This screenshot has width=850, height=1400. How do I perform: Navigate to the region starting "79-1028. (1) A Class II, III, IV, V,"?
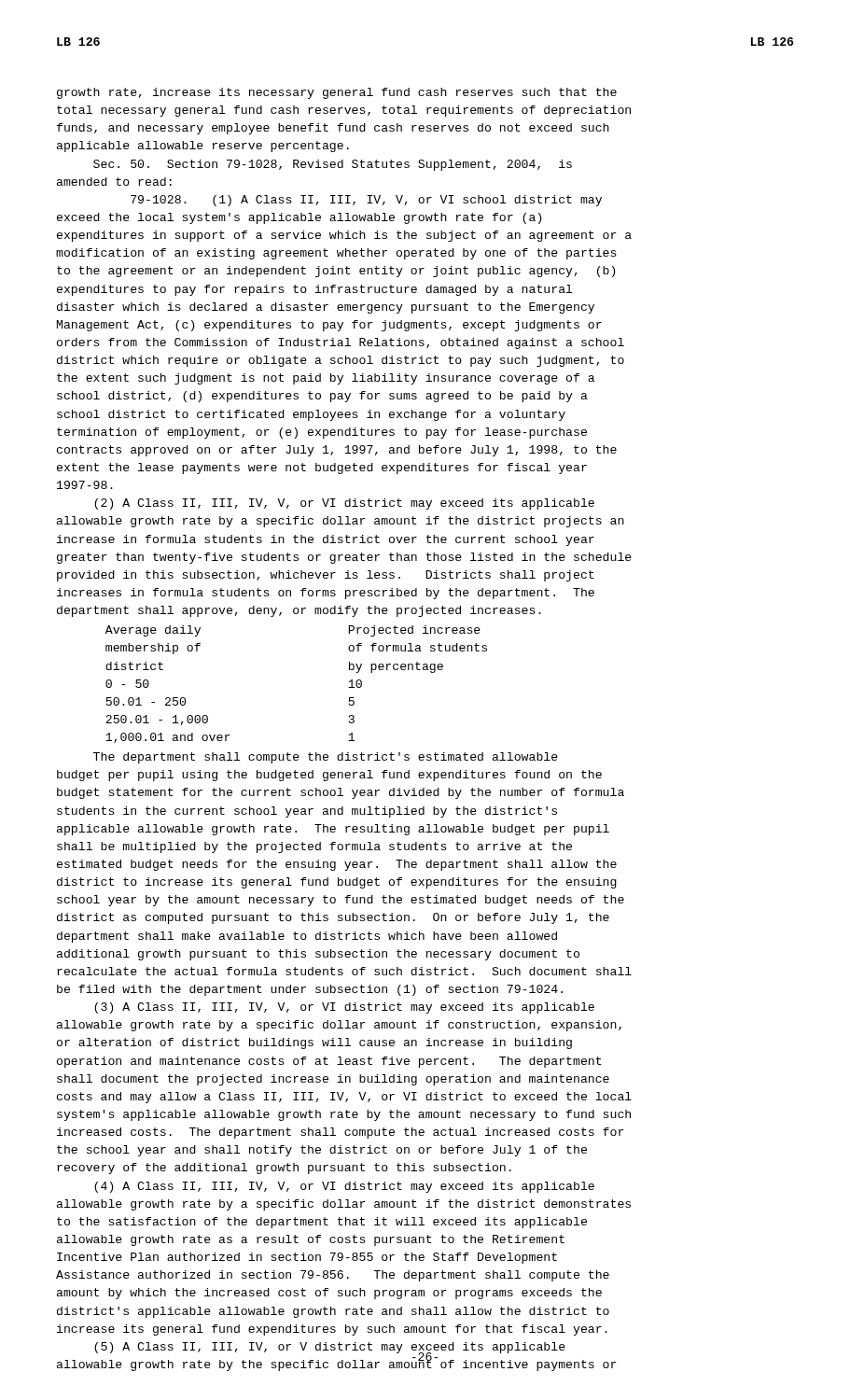[x=344, y=343]
